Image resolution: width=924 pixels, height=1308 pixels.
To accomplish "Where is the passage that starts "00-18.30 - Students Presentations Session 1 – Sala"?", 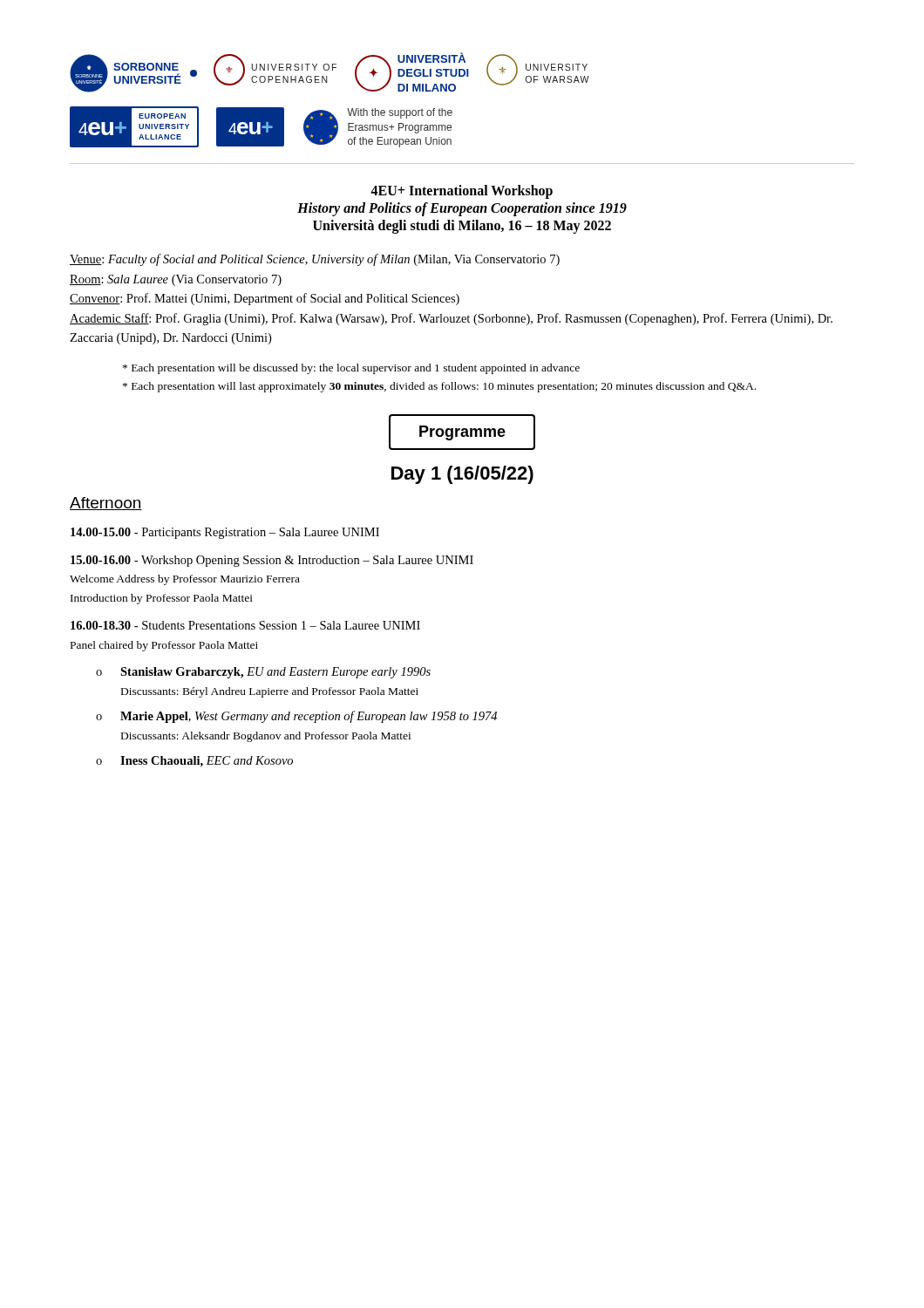I will (245, 635).
